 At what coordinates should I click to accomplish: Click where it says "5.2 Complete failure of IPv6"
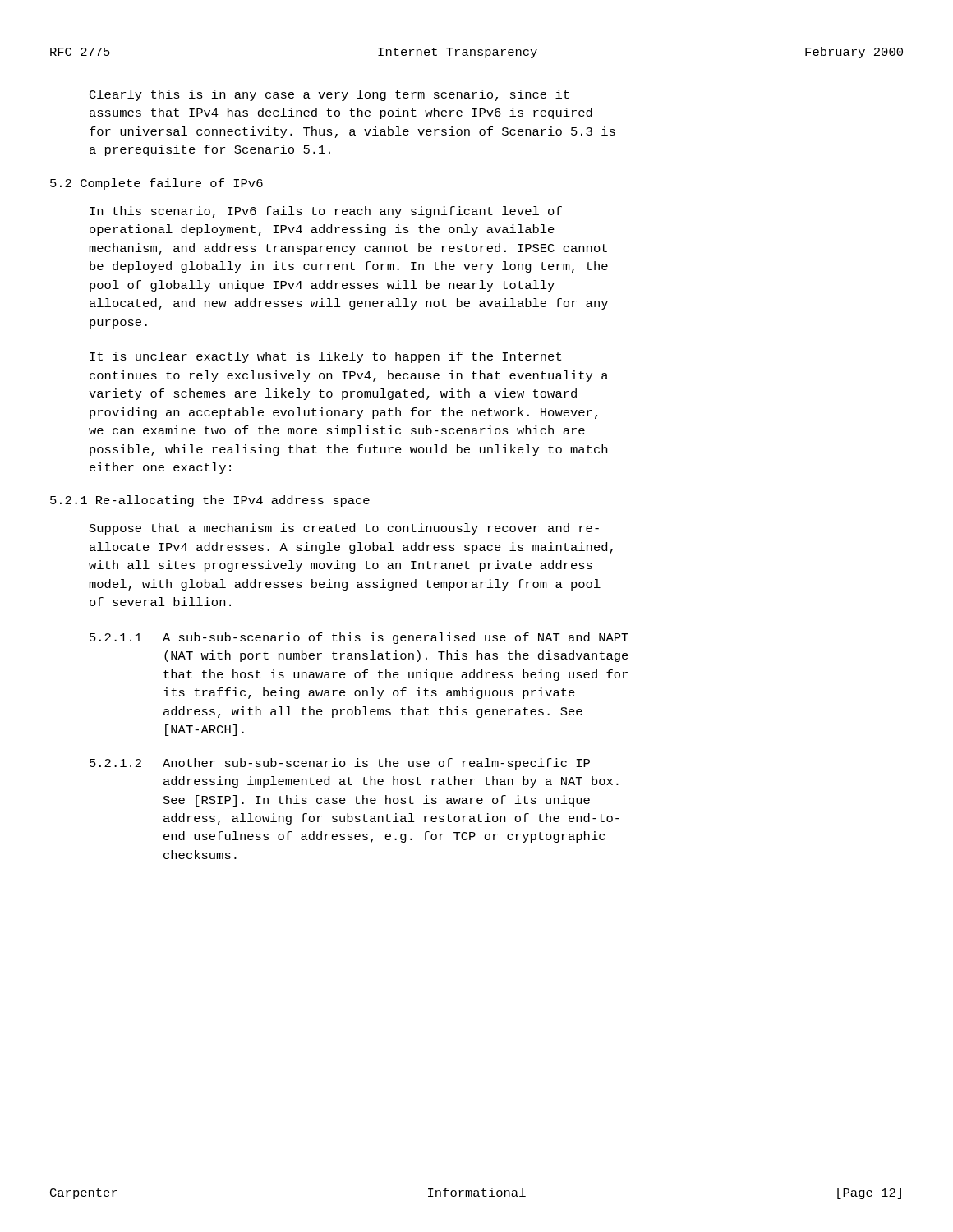pos(156,184)
